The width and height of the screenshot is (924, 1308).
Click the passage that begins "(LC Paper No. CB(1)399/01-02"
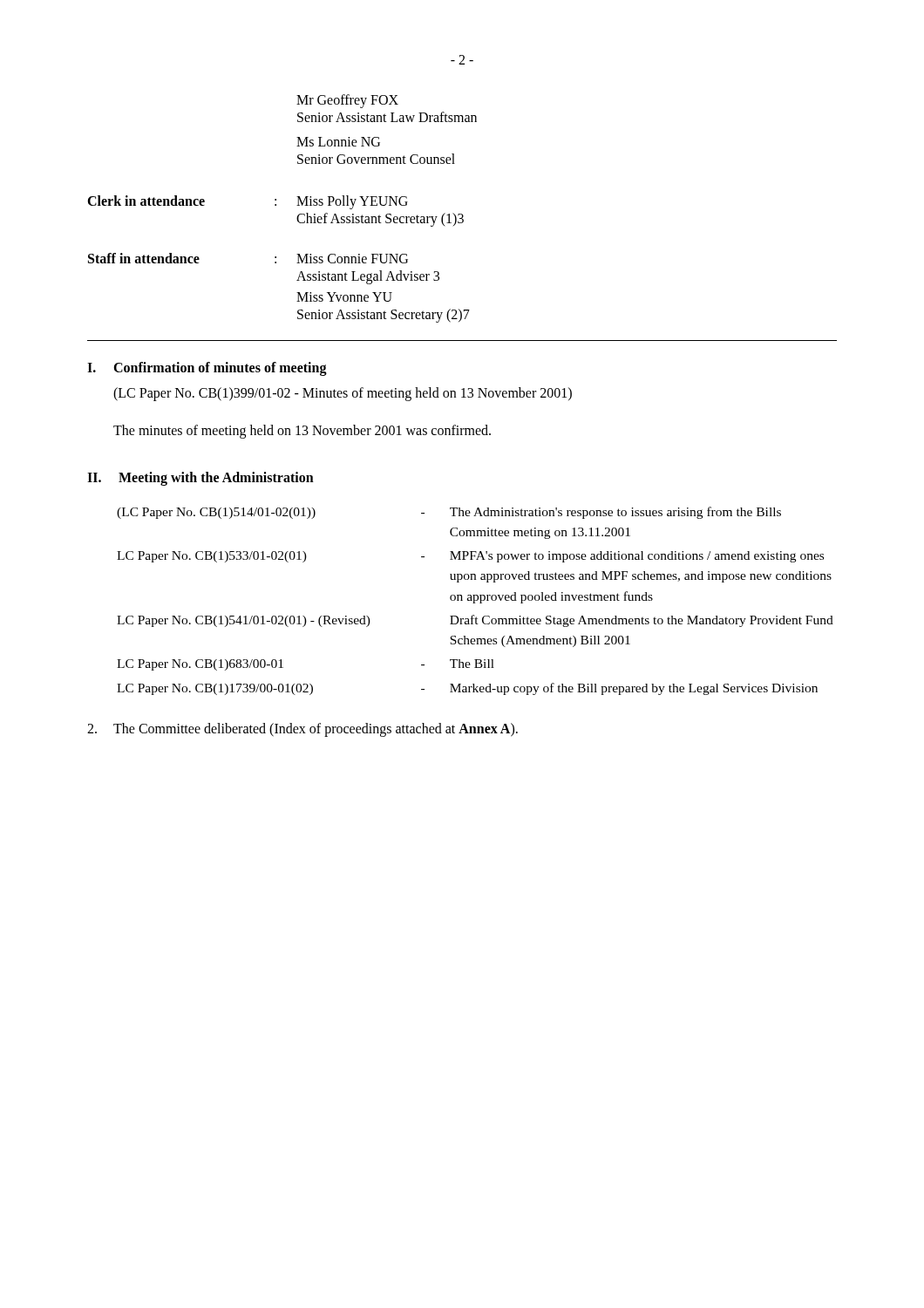(343, 393)
